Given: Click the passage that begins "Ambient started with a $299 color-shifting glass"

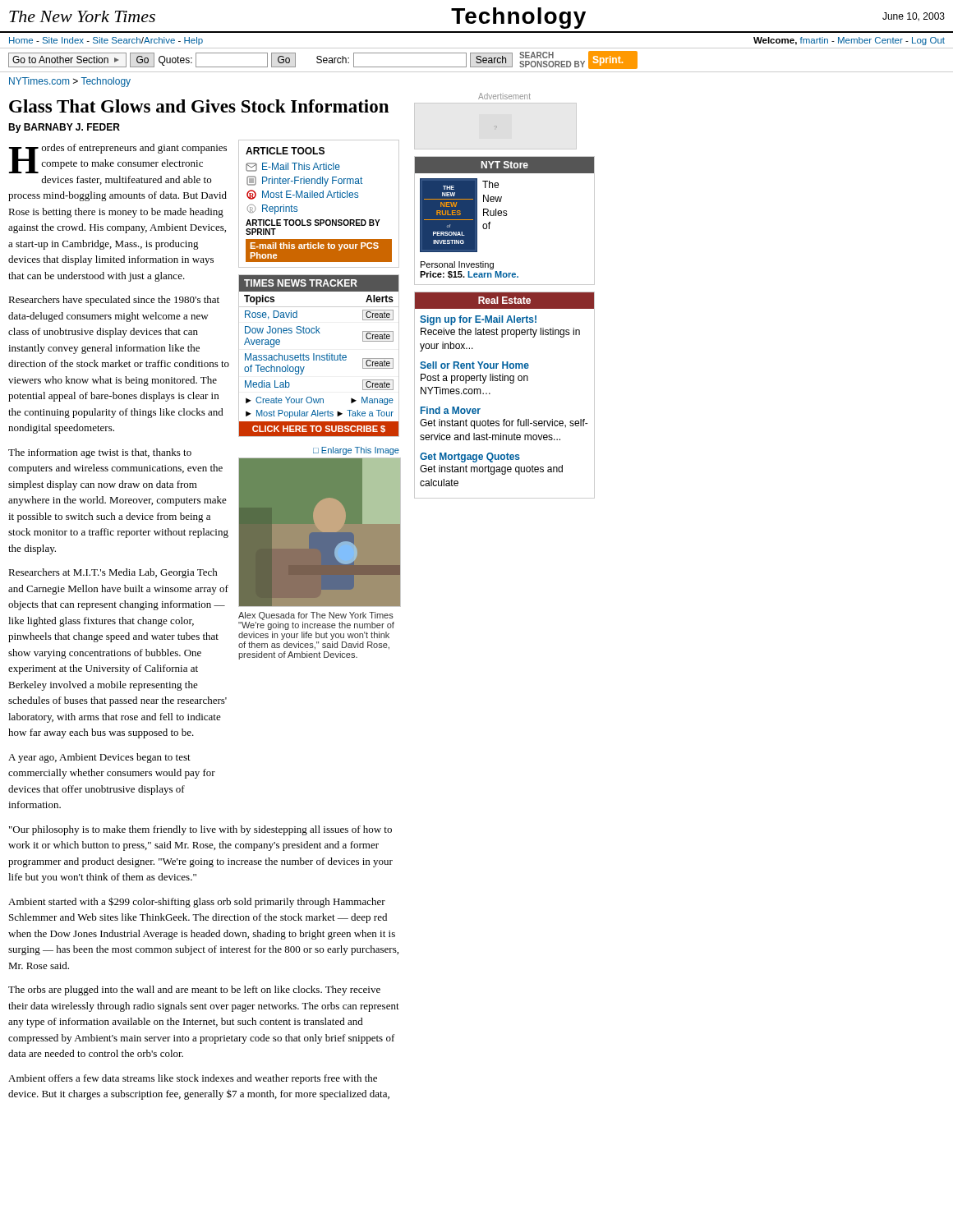Looking at the screenshot, I should pyautogui.click(x=204, y=933).
